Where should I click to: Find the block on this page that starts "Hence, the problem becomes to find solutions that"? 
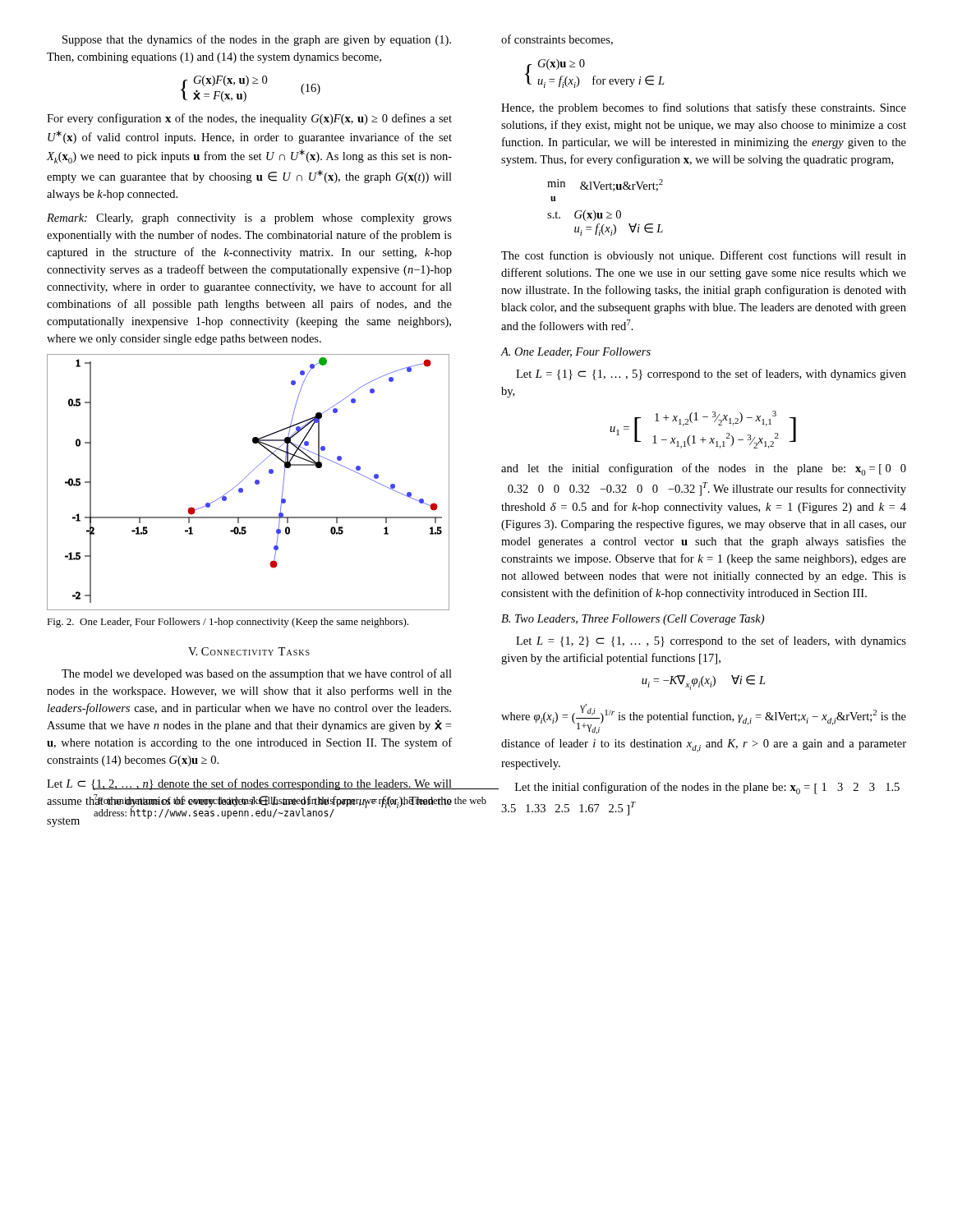click(704, 134)
